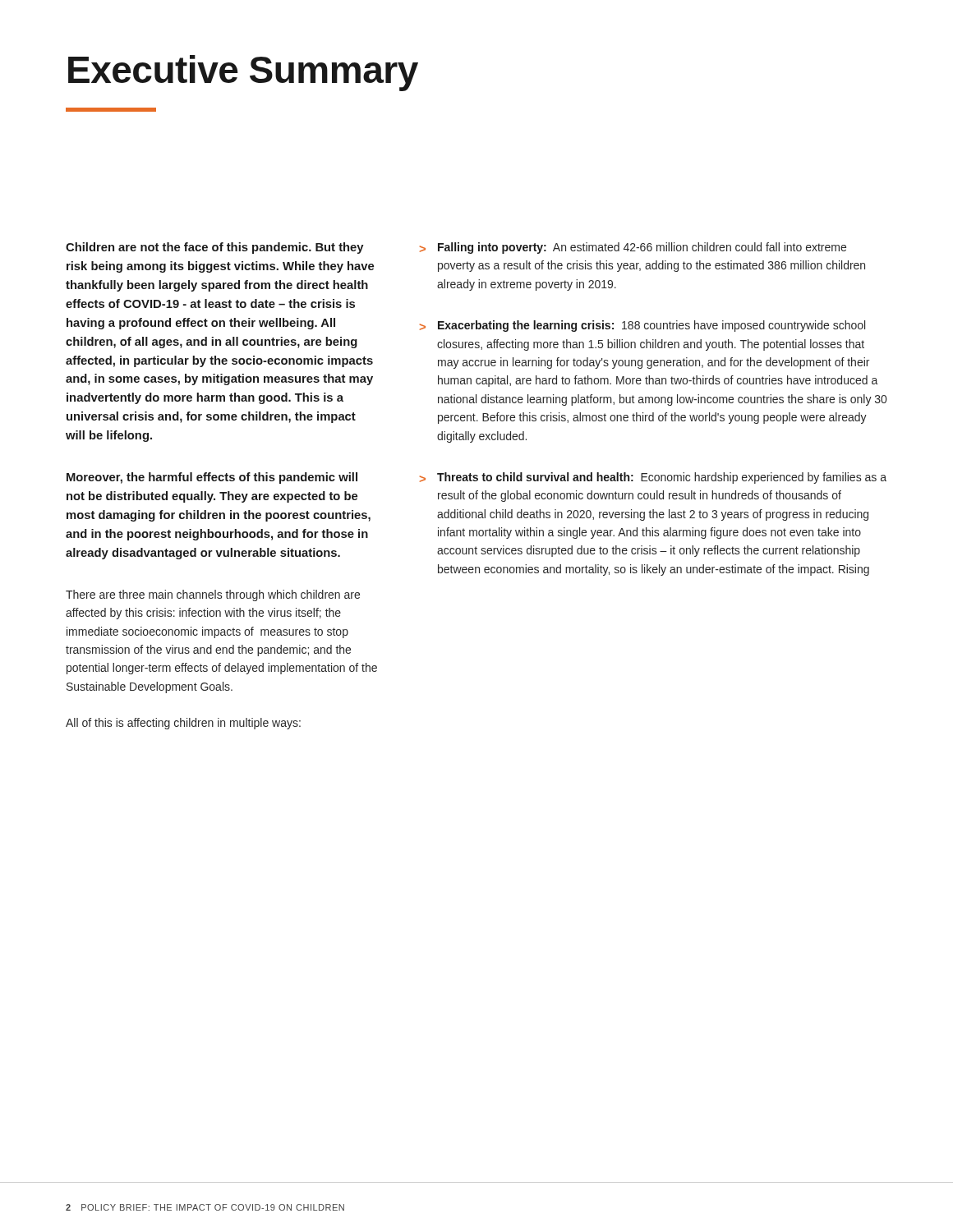Navigate to the passage starting "> Exacerbating the learning crisis: 188 countries"

coord(653,381)
